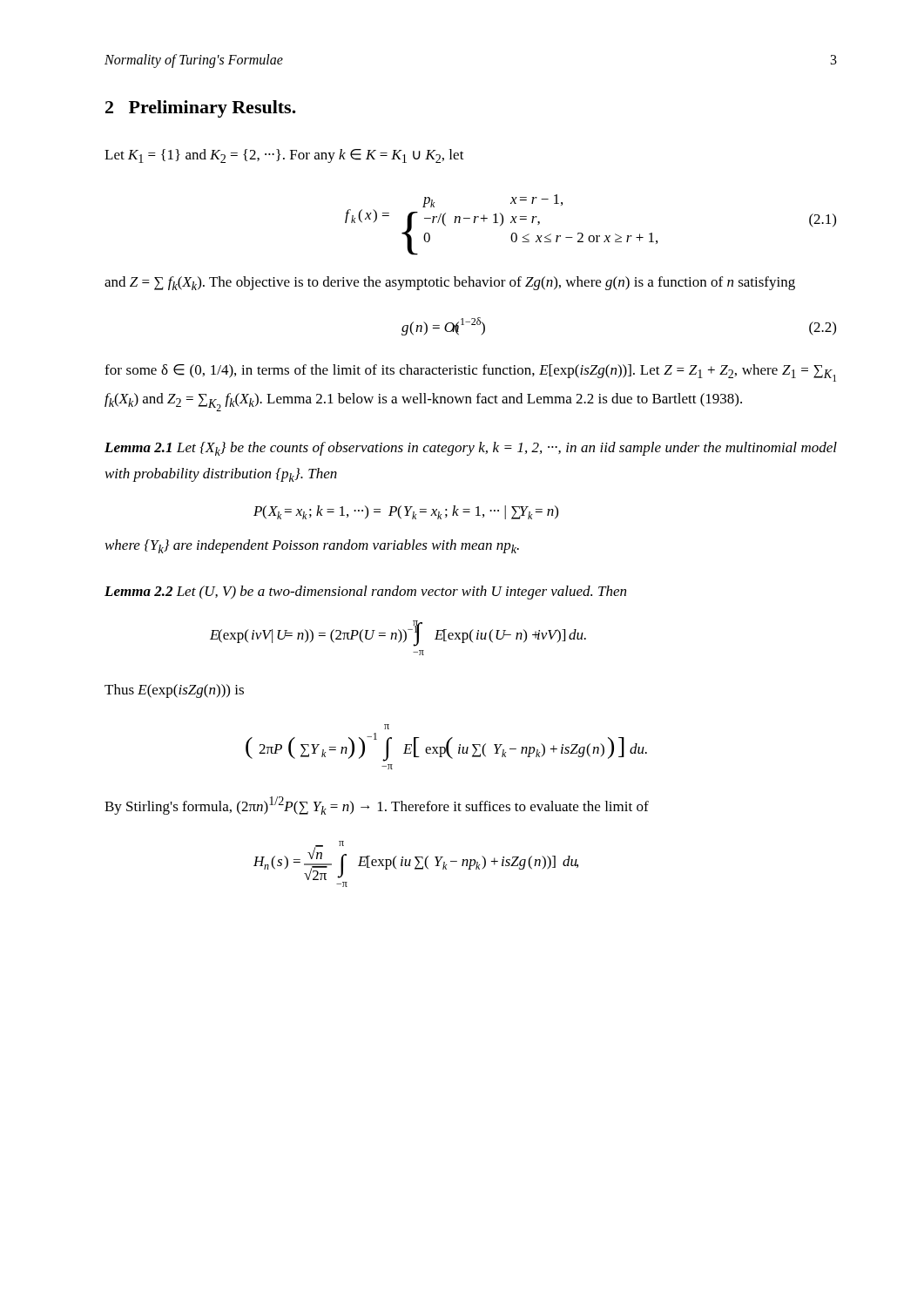924x1307 pixels.
Task: Locate the formula that reads "E (exp( ivV | U = n))"
Action: click(471, 636)
